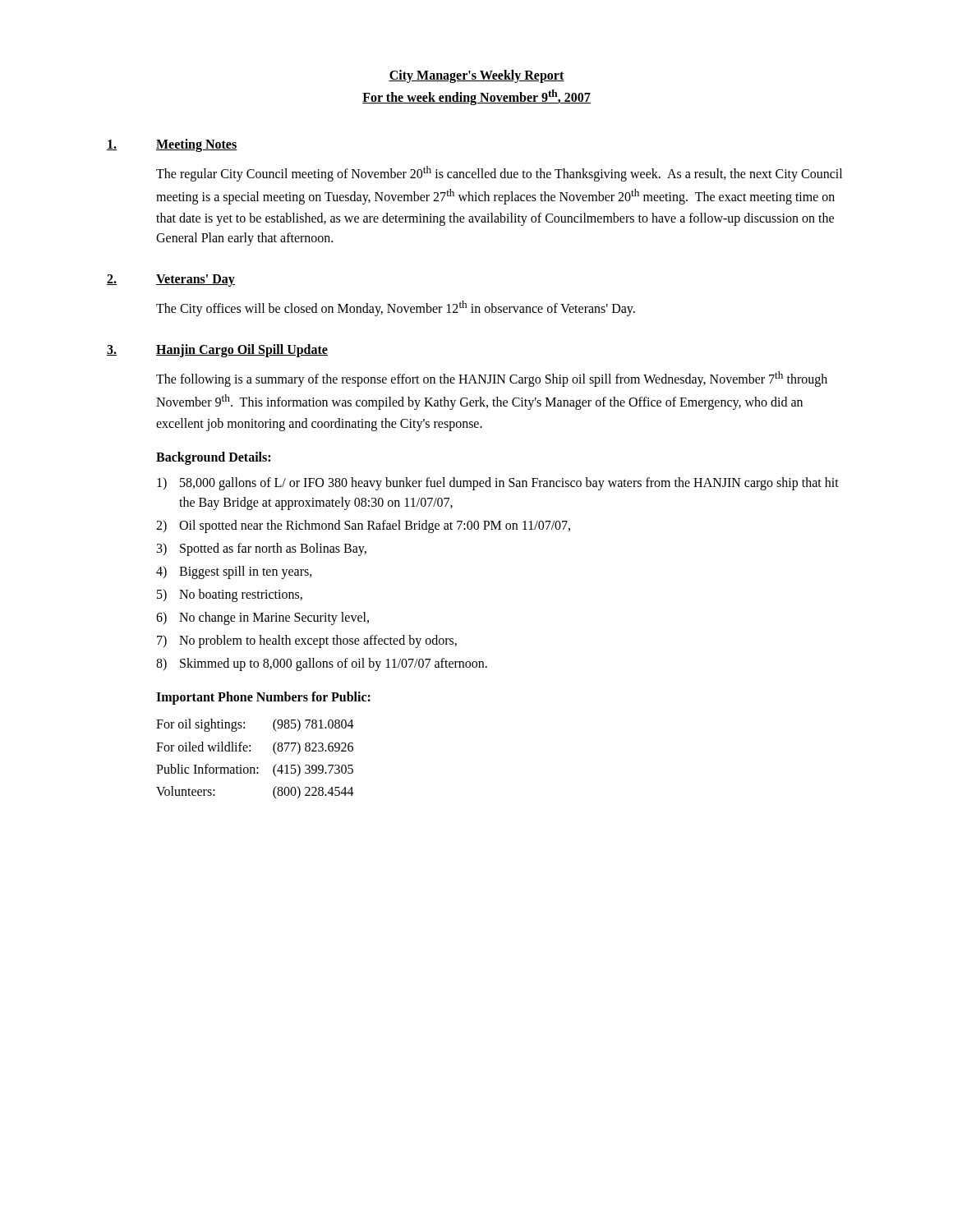
Task: Locate the text "Background Details:"
Action: click(214, 457)
